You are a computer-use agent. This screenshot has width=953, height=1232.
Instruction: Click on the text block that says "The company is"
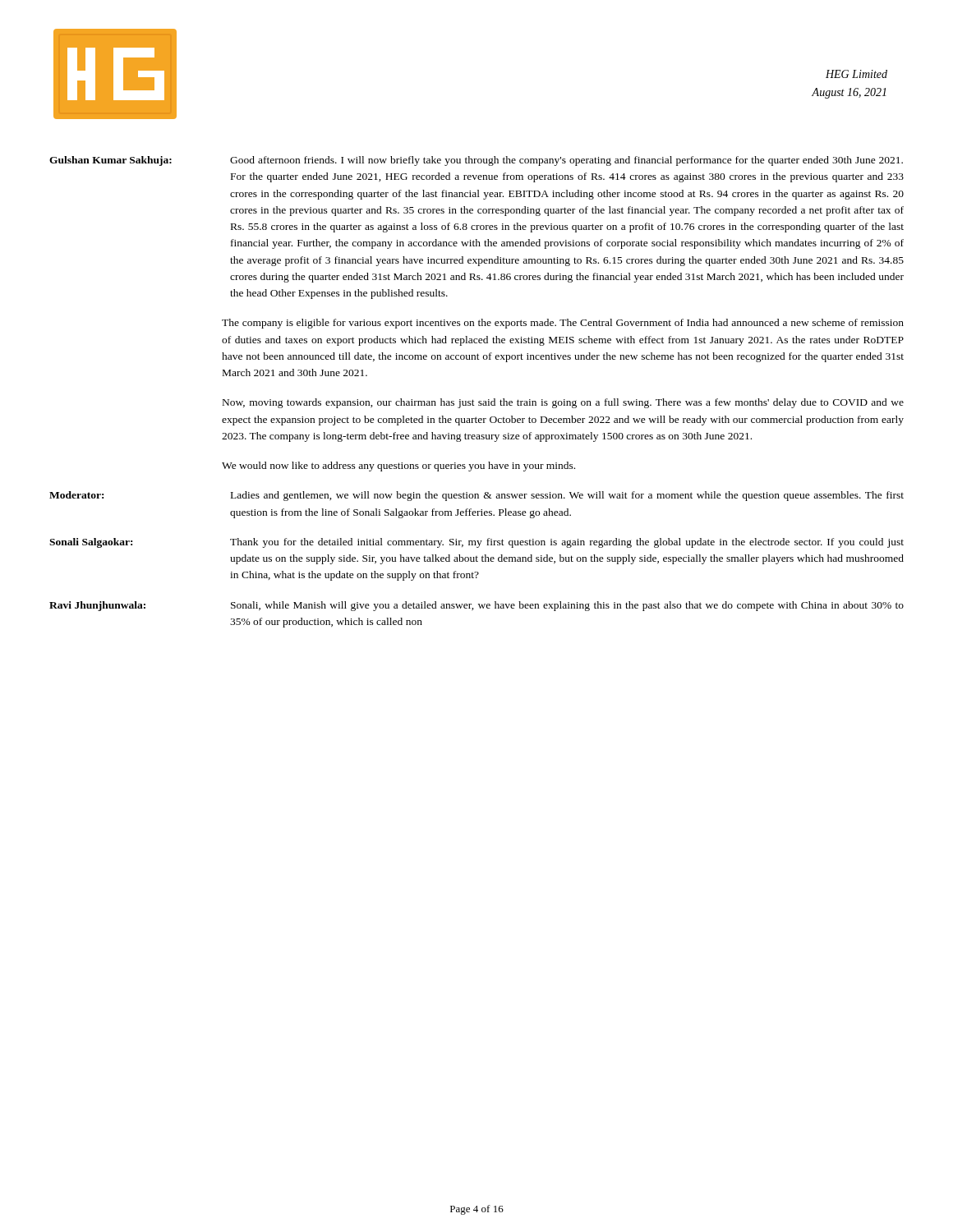click(x=476, y=348)
